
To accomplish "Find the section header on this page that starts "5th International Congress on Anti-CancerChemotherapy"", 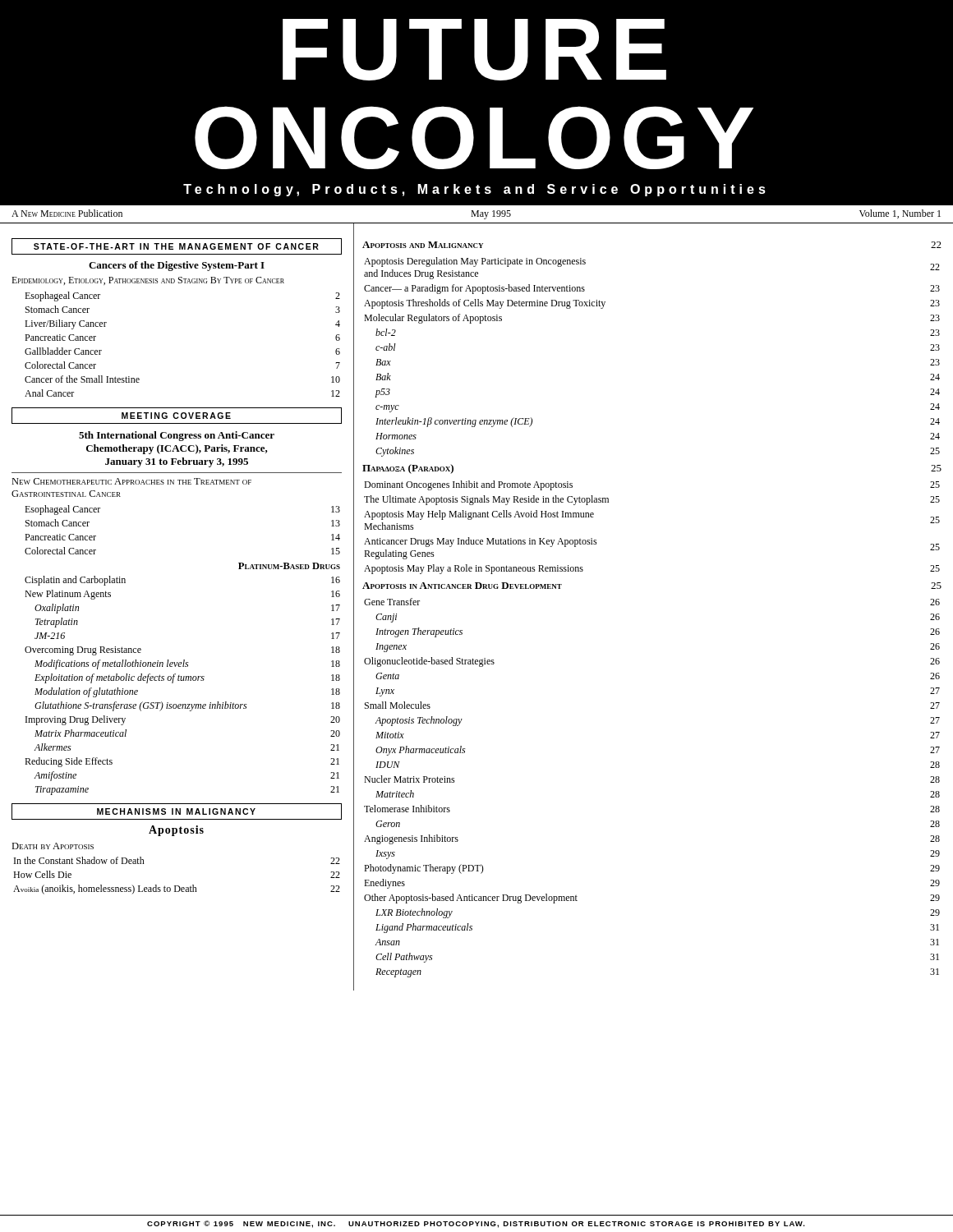I will pyautogui.click(x=177, y=448).
